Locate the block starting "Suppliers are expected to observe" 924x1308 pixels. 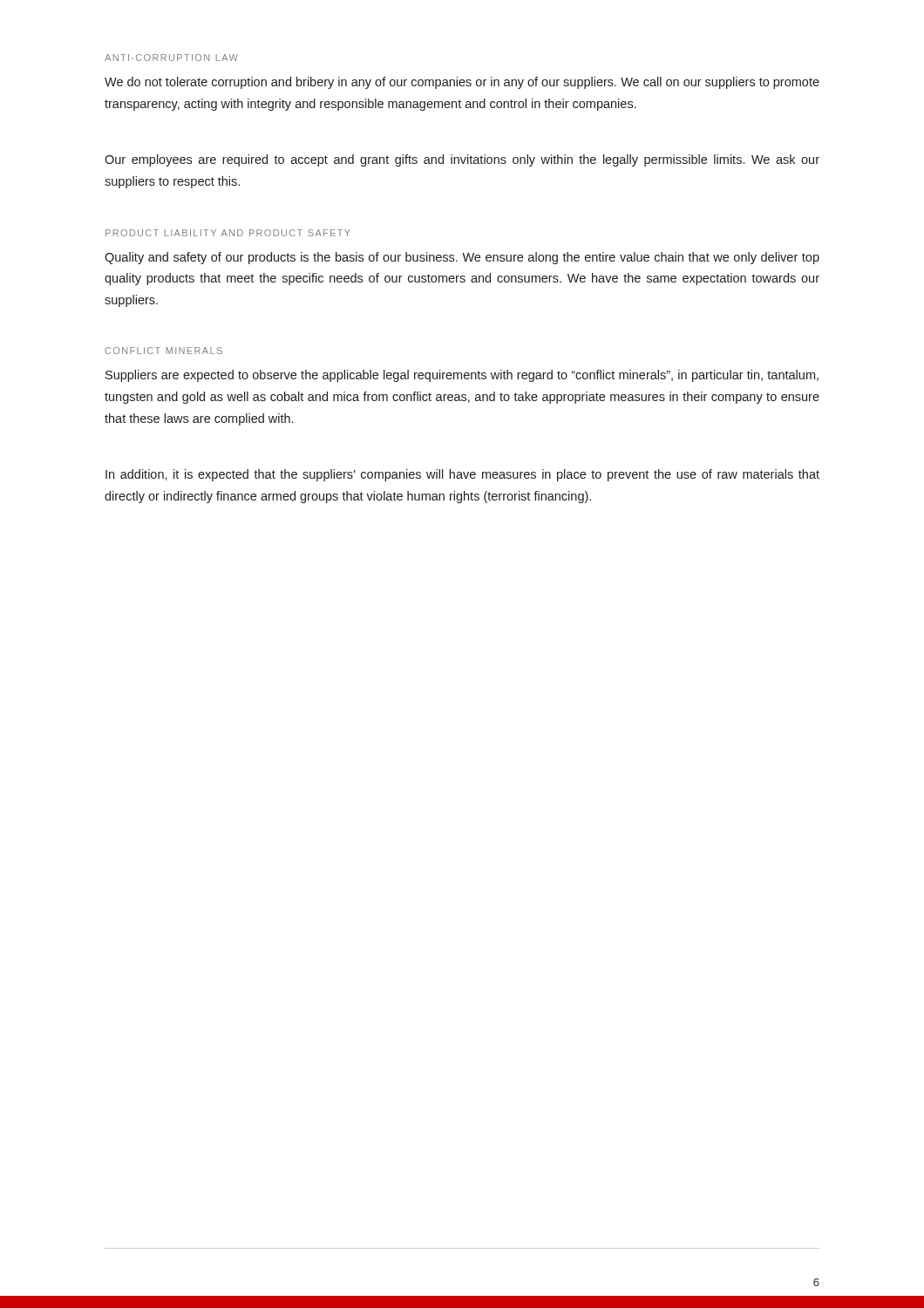(x=462, y=397)
